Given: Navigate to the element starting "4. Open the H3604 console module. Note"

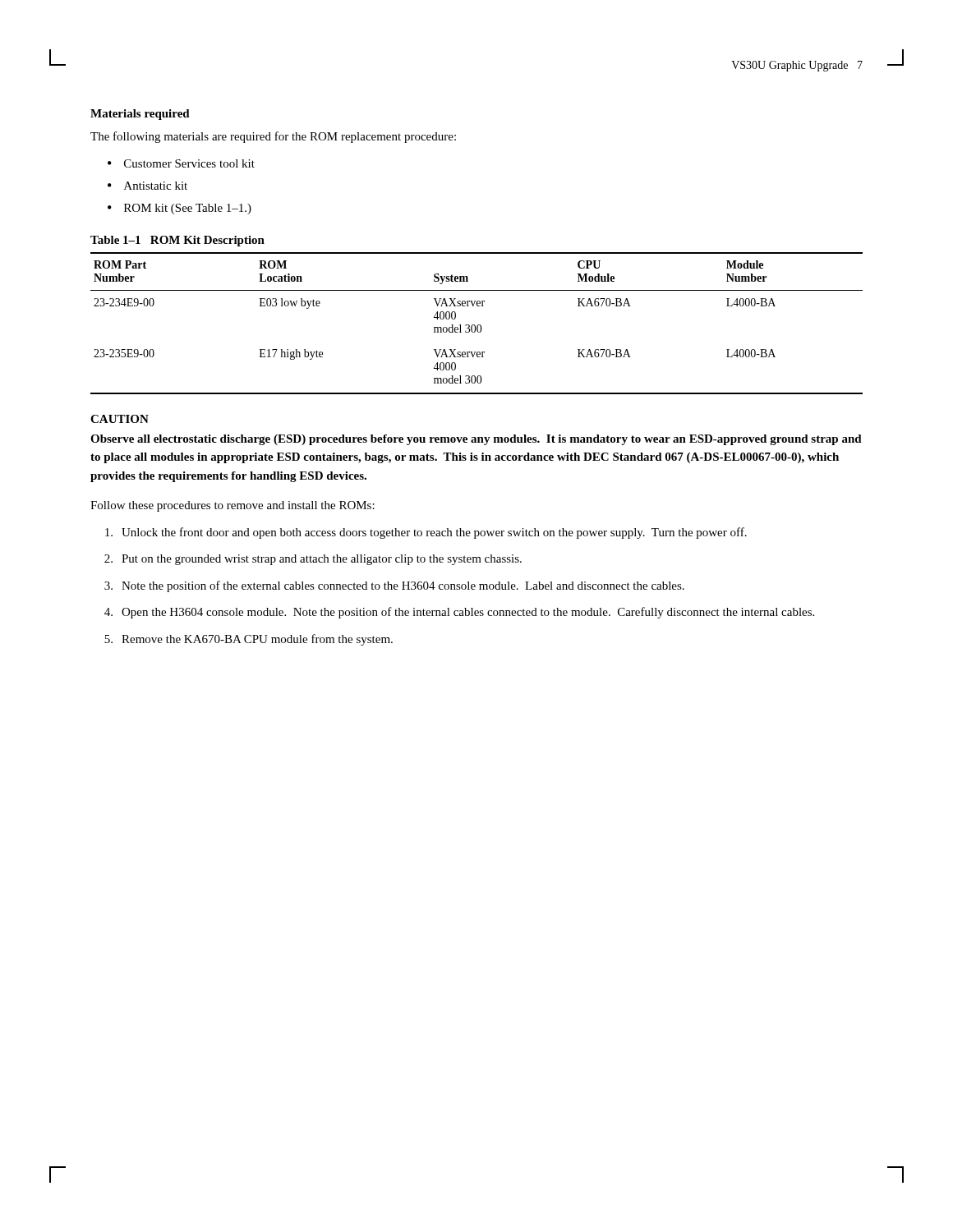Looking at the screenshot, I should [x=476, y=612].
